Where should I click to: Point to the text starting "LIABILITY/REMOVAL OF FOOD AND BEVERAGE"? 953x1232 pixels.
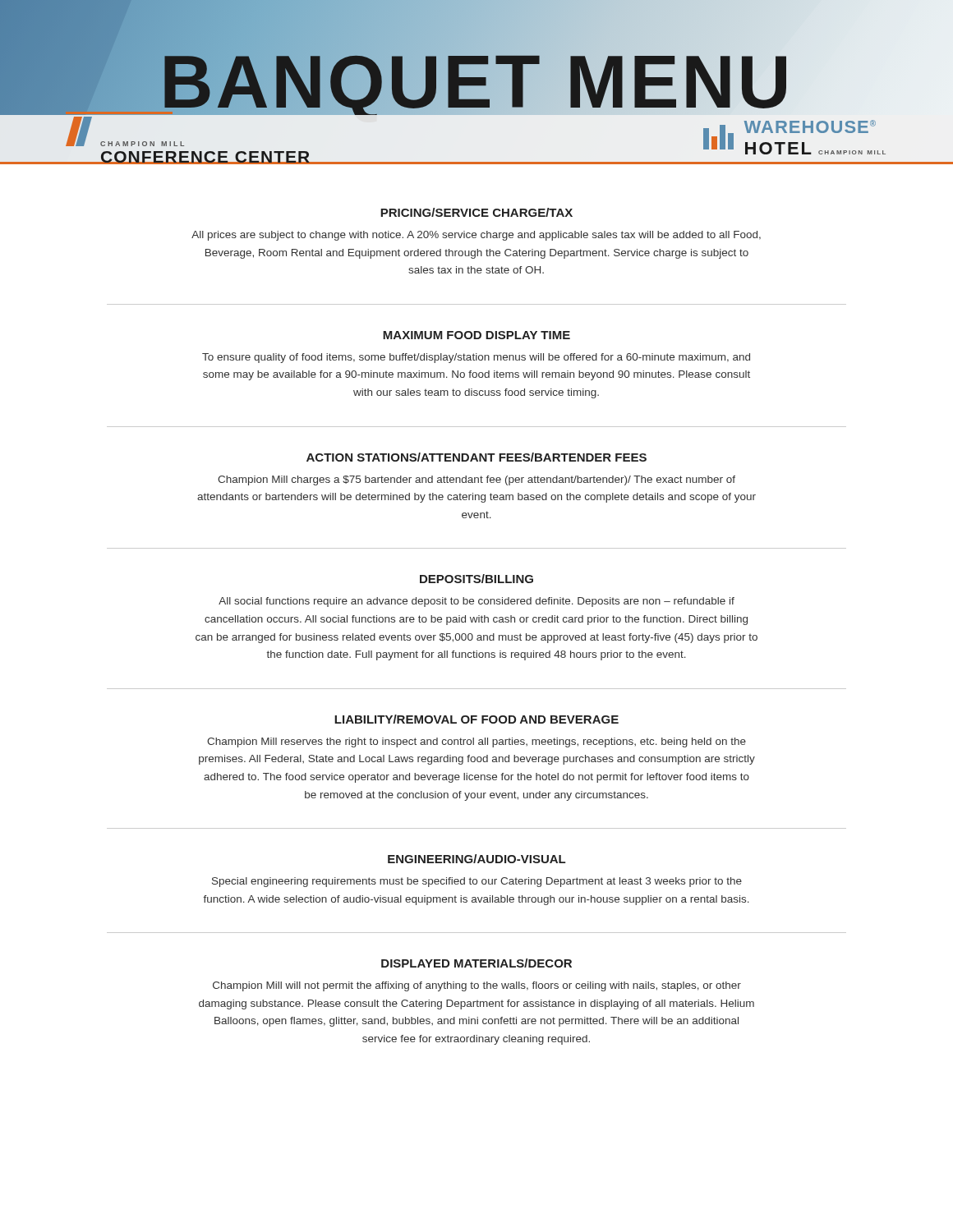pyautogui.click(x=476, y=719)
